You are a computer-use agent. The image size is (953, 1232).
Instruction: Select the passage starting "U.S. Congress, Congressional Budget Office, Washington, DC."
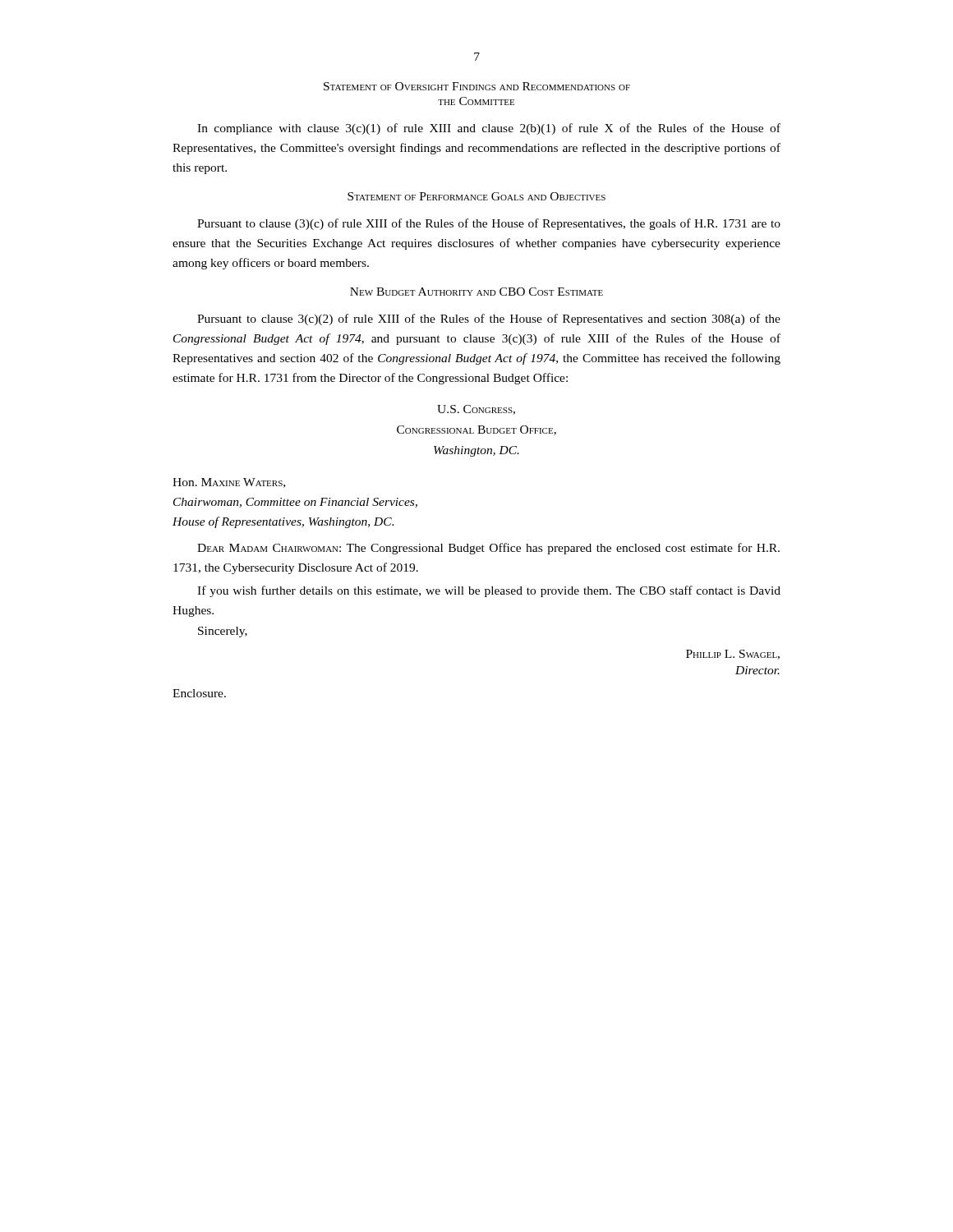pos(476,429)
